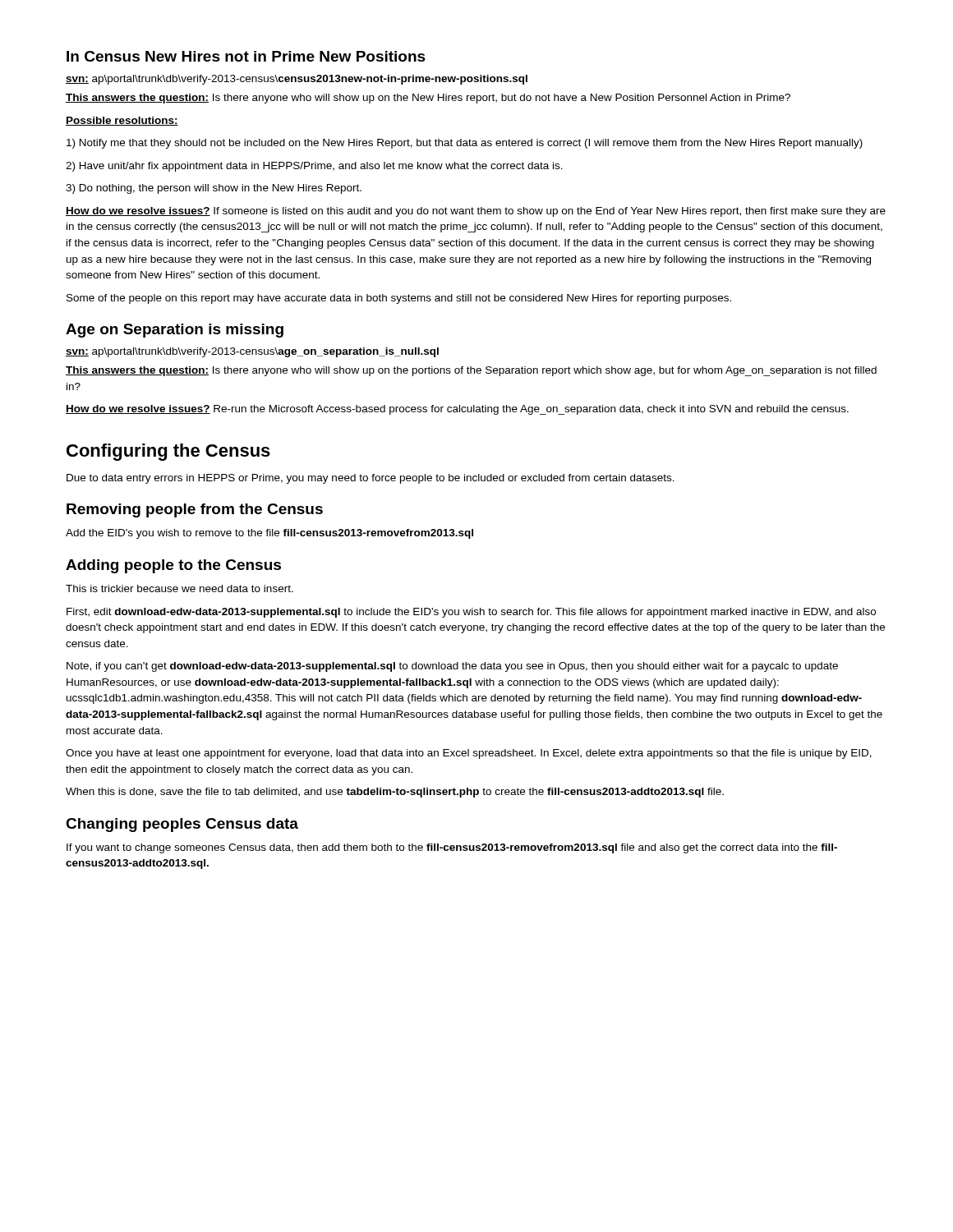Point to the block beginning "Once you have at least one"
Viewport: 953px width, 1232px height.
(x=476, y=761)
